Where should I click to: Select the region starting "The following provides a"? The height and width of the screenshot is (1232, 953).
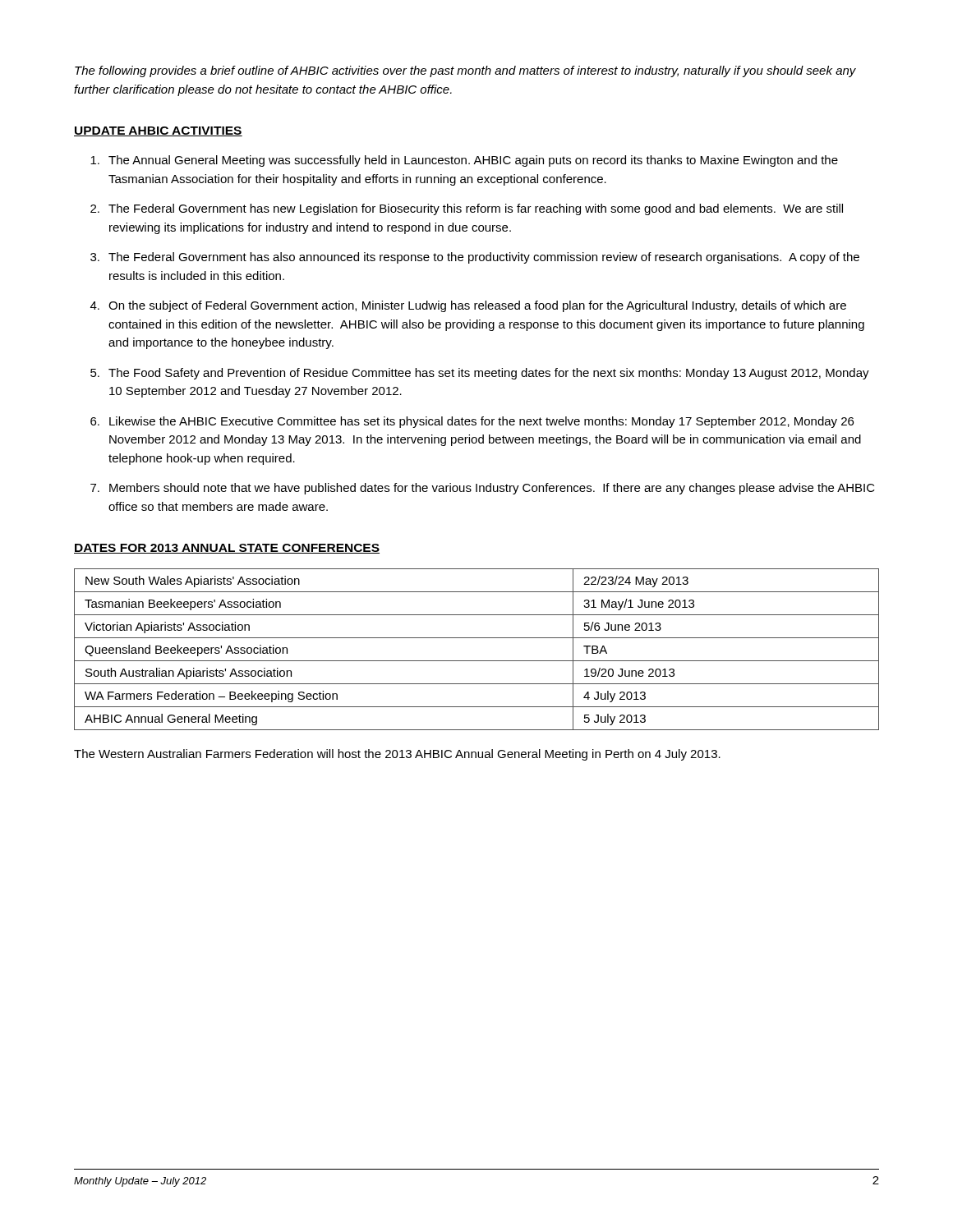[x=476, y=80]
